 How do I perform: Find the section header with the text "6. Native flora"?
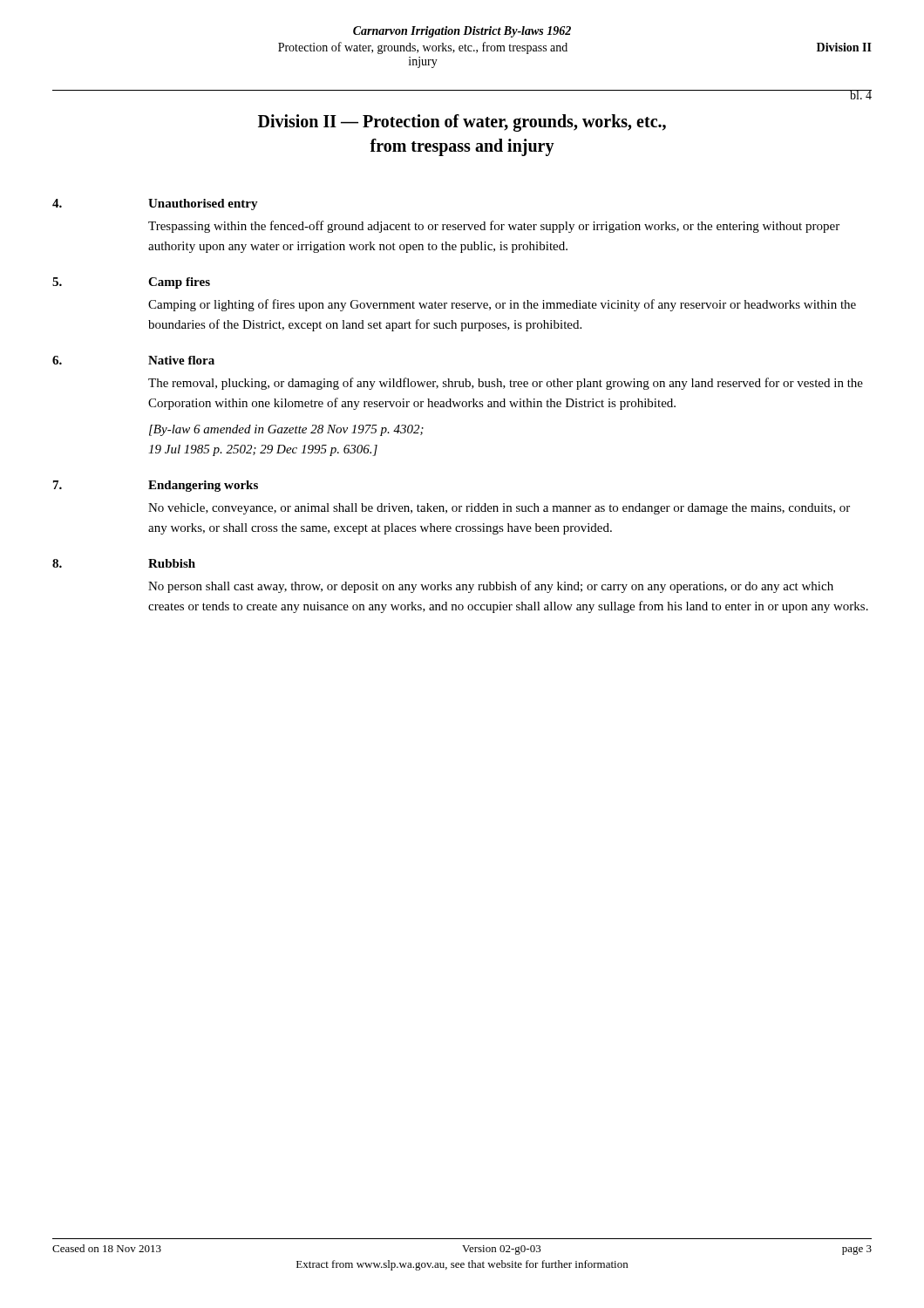[x=55, y=360]
